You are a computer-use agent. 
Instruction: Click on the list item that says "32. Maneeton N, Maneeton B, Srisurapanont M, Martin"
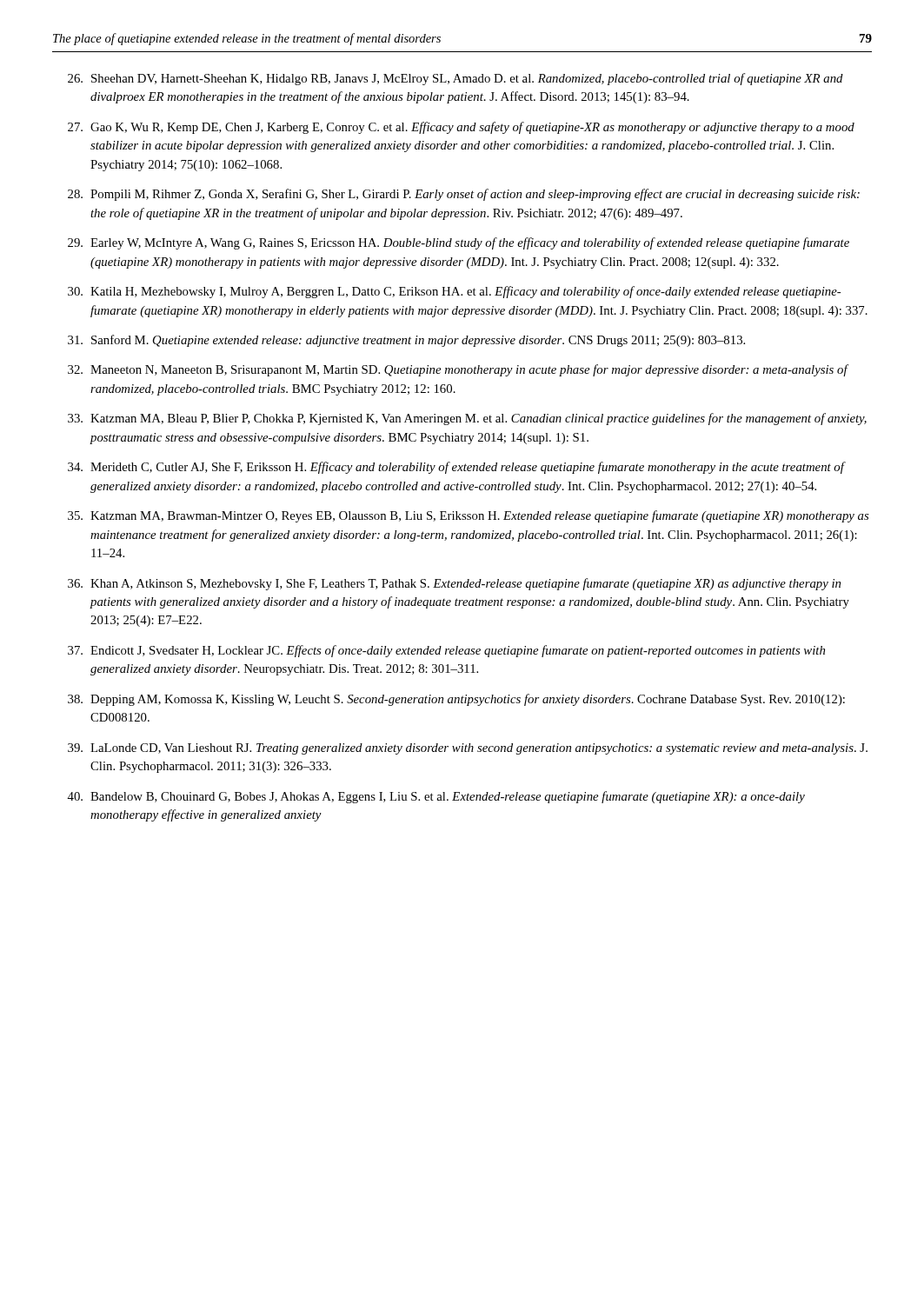click(x=462, y=380)
